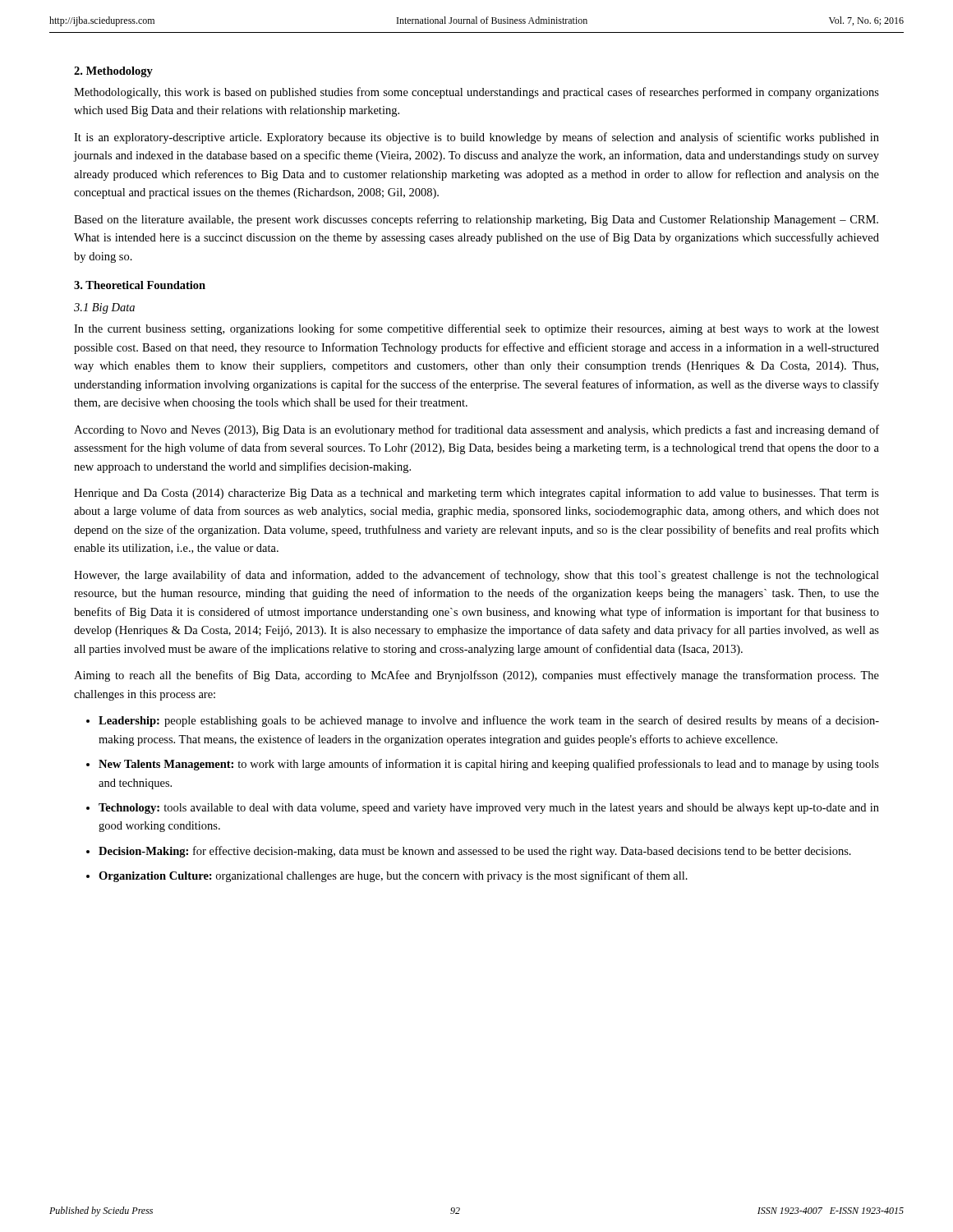Select the passage starting "Technology: tools available to deal"
The height and width of the screenshot is (1232, 953).
(489, 817)
